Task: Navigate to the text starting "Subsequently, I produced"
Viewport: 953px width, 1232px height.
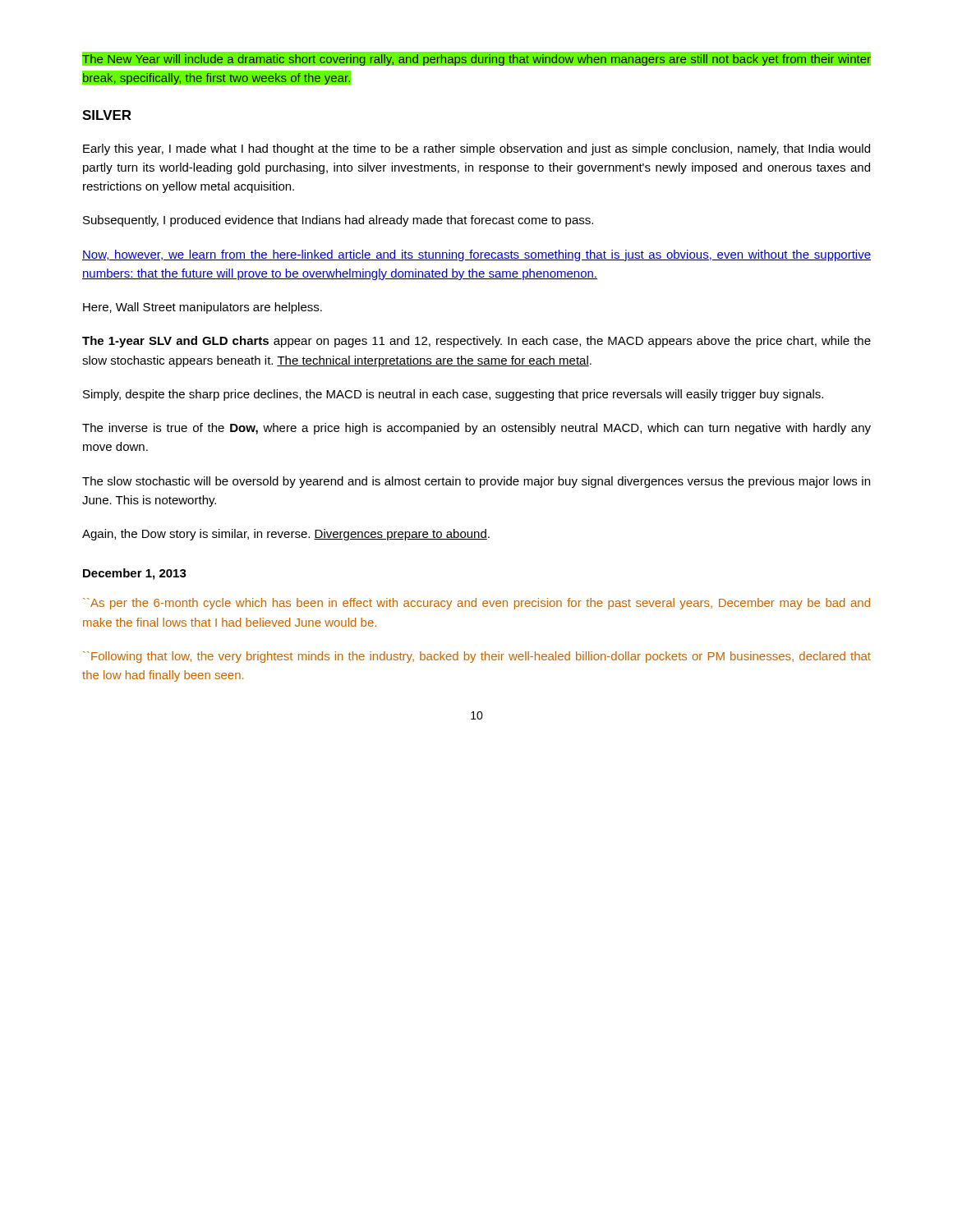Action: click(x=338, y=220)
